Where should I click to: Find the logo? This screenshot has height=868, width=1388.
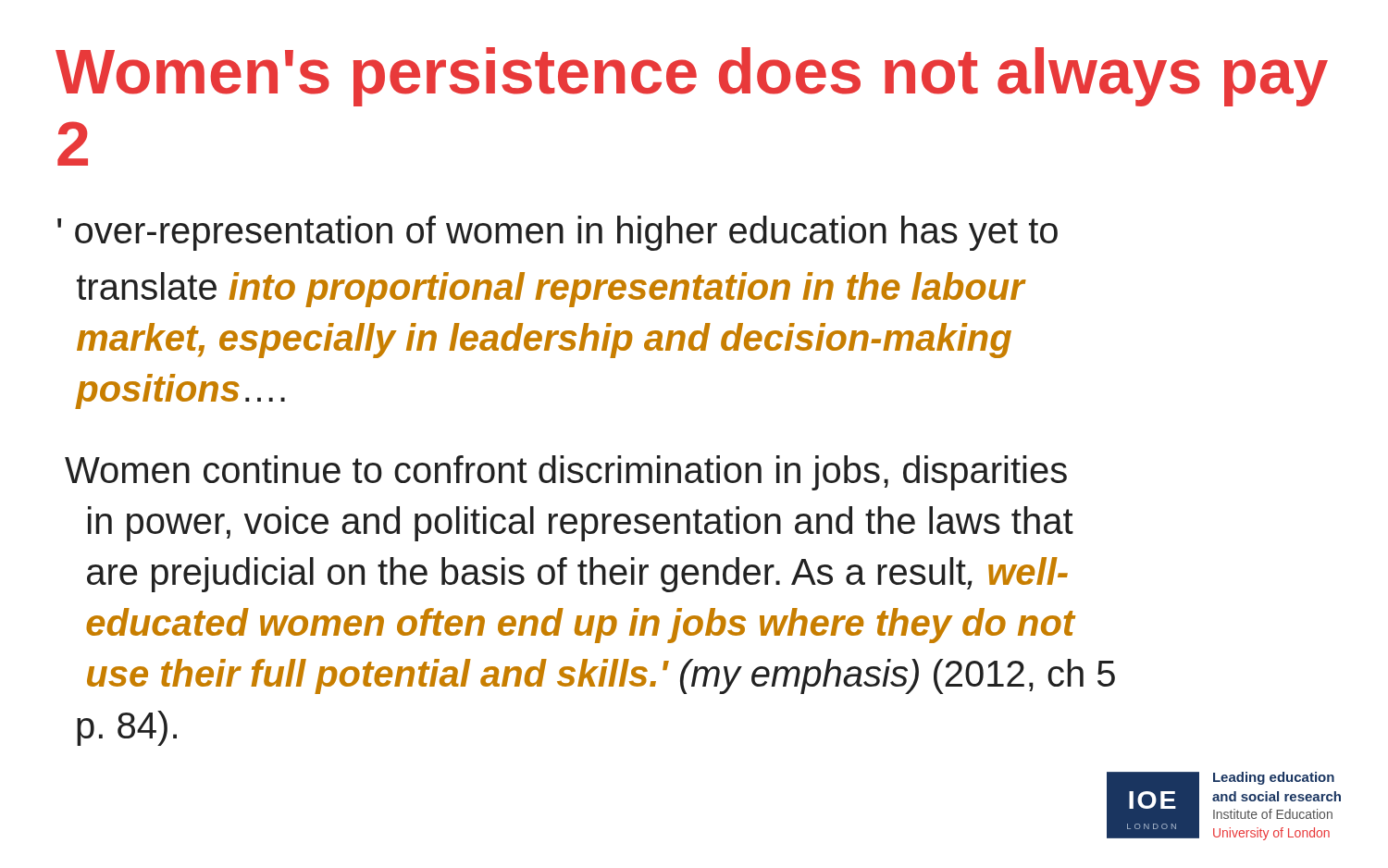pos(1224,805)
